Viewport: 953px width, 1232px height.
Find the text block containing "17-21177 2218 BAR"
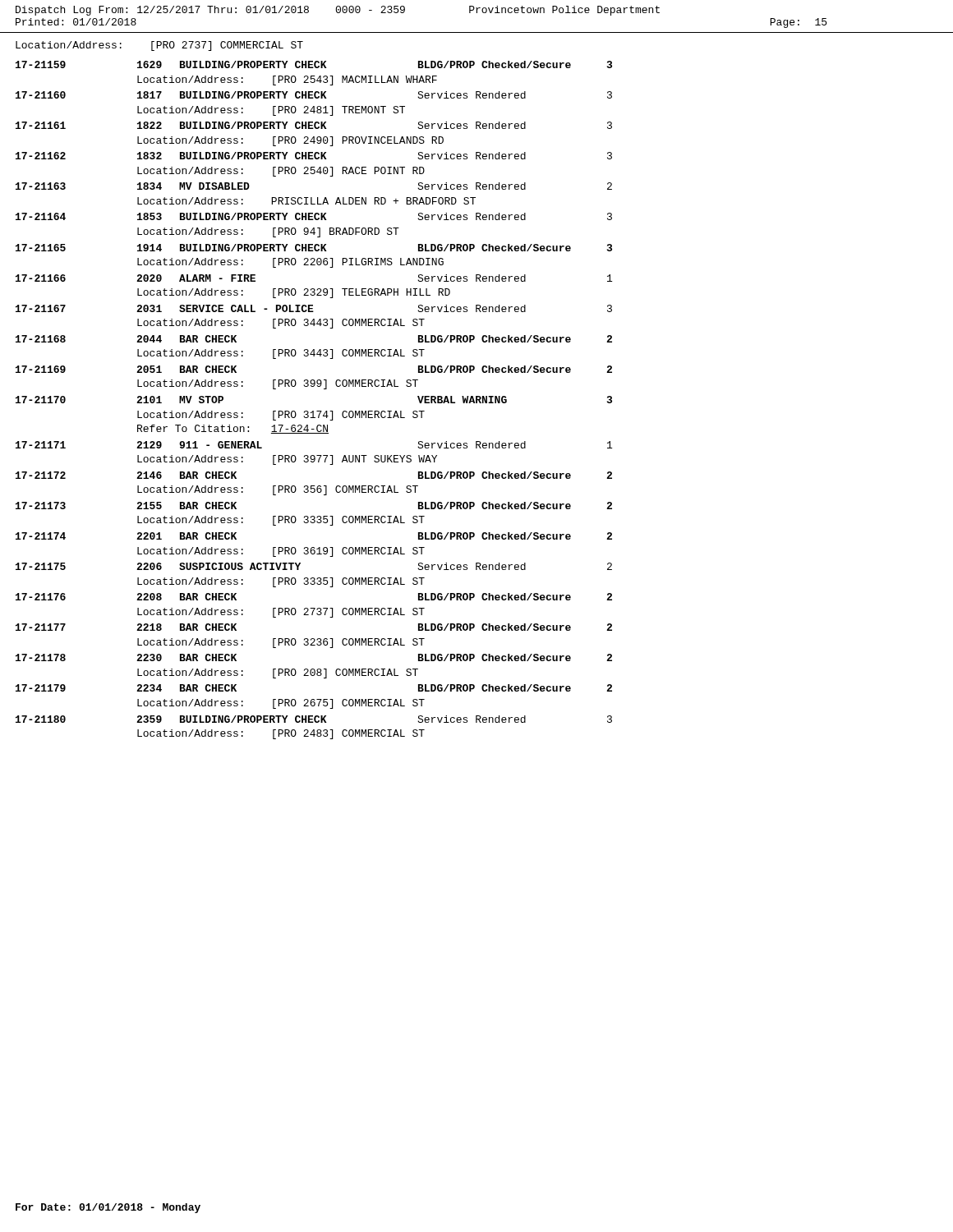point(476,636)
